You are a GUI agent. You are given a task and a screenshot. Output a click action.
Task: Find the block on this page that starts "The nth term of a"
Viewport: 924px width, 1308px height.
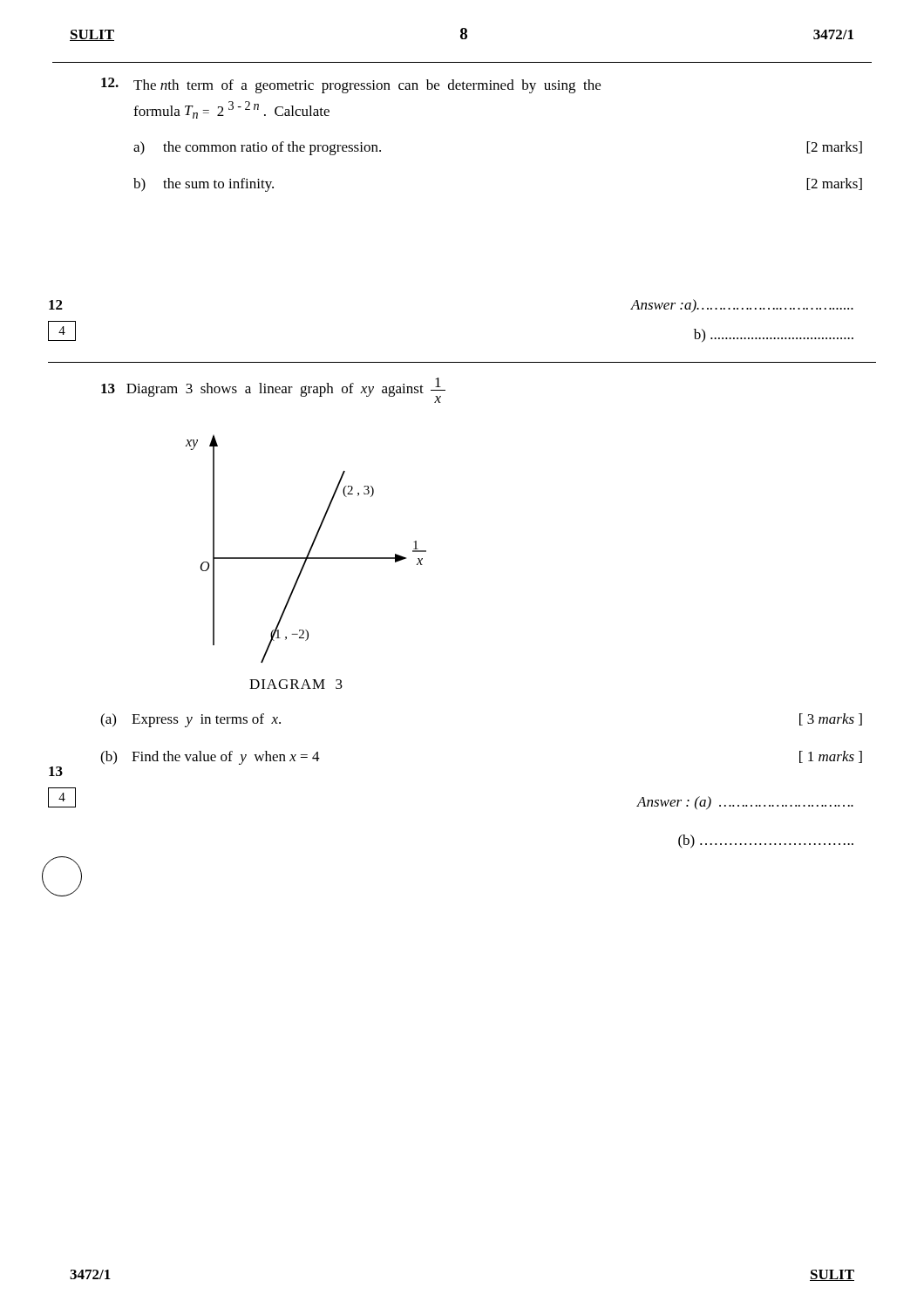click(351, 85)
